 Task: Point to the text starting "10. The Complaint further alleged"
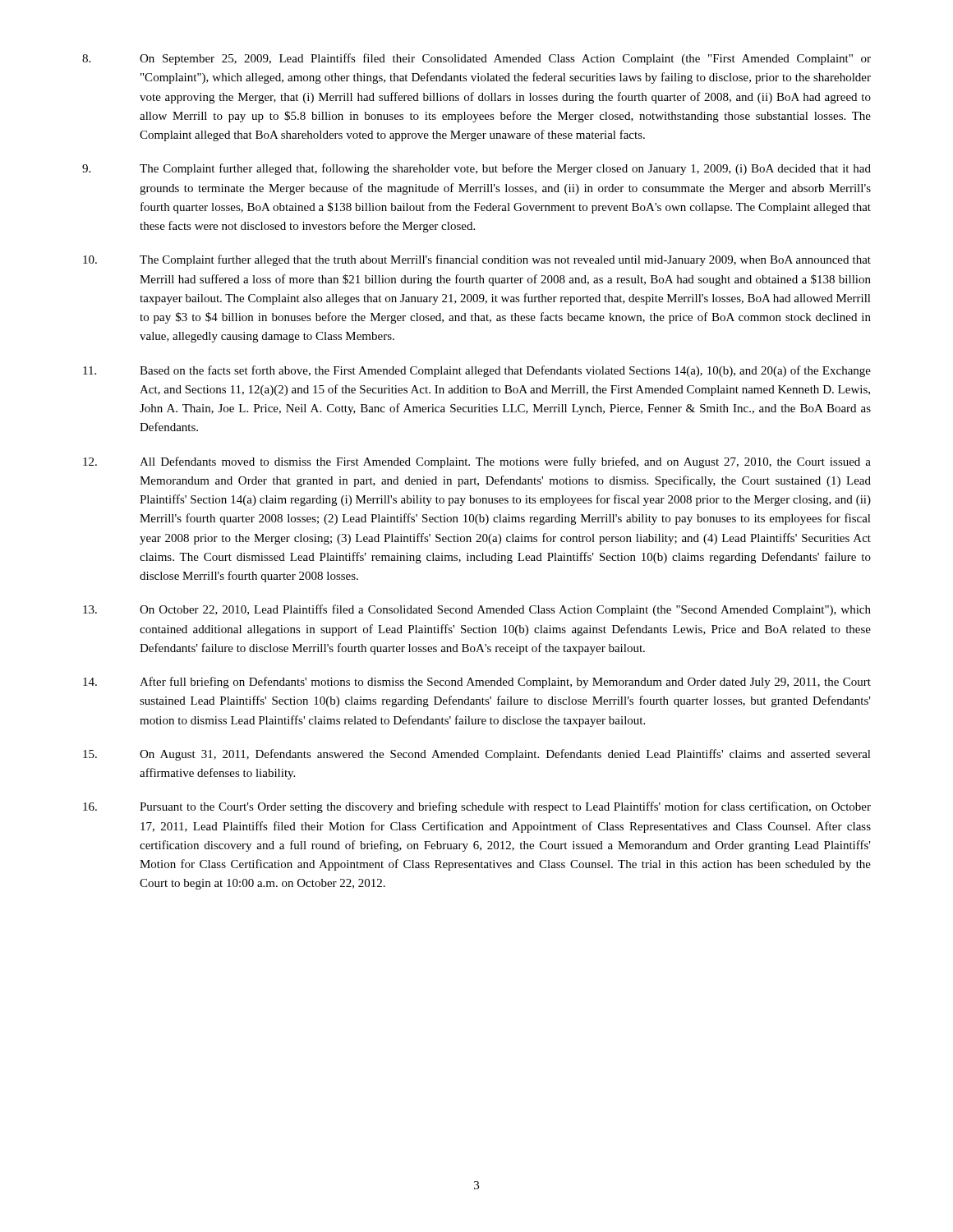click(x=476, y=298)
